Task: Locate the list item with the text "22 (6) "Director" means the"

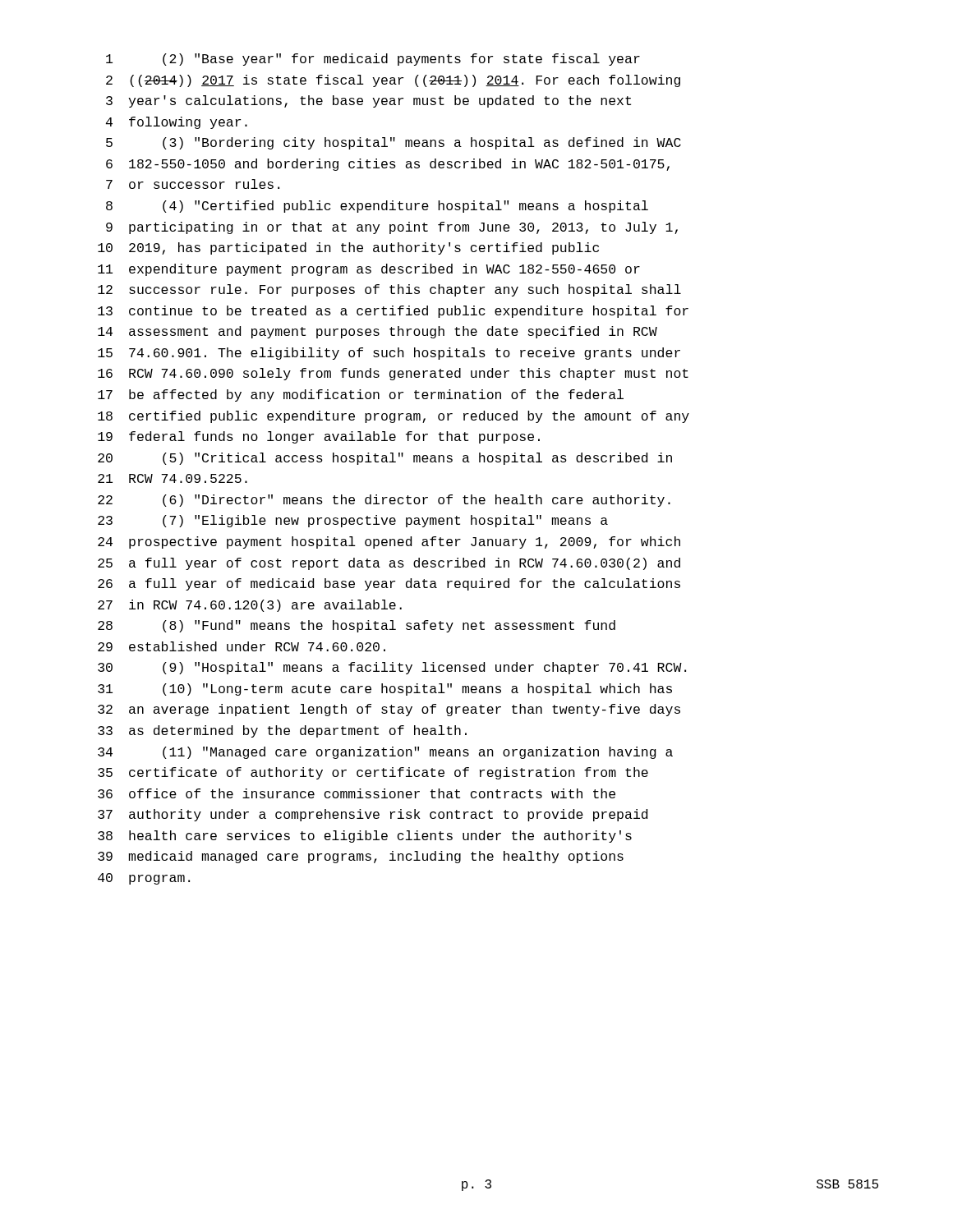Action: point(476,501)
